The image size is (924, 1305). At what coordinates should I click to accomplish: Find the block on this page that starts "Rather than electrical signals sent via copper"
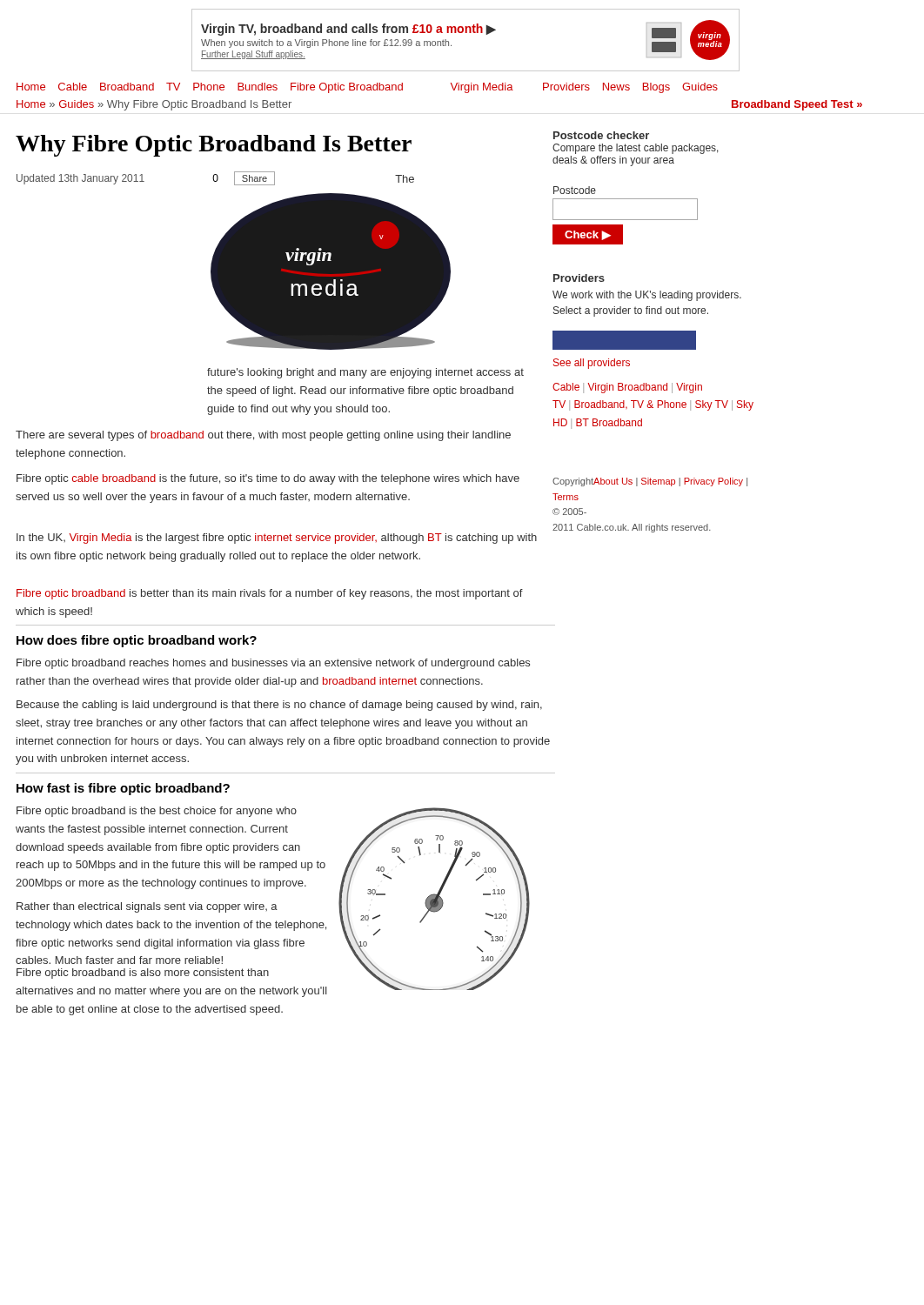click(172, 933)
